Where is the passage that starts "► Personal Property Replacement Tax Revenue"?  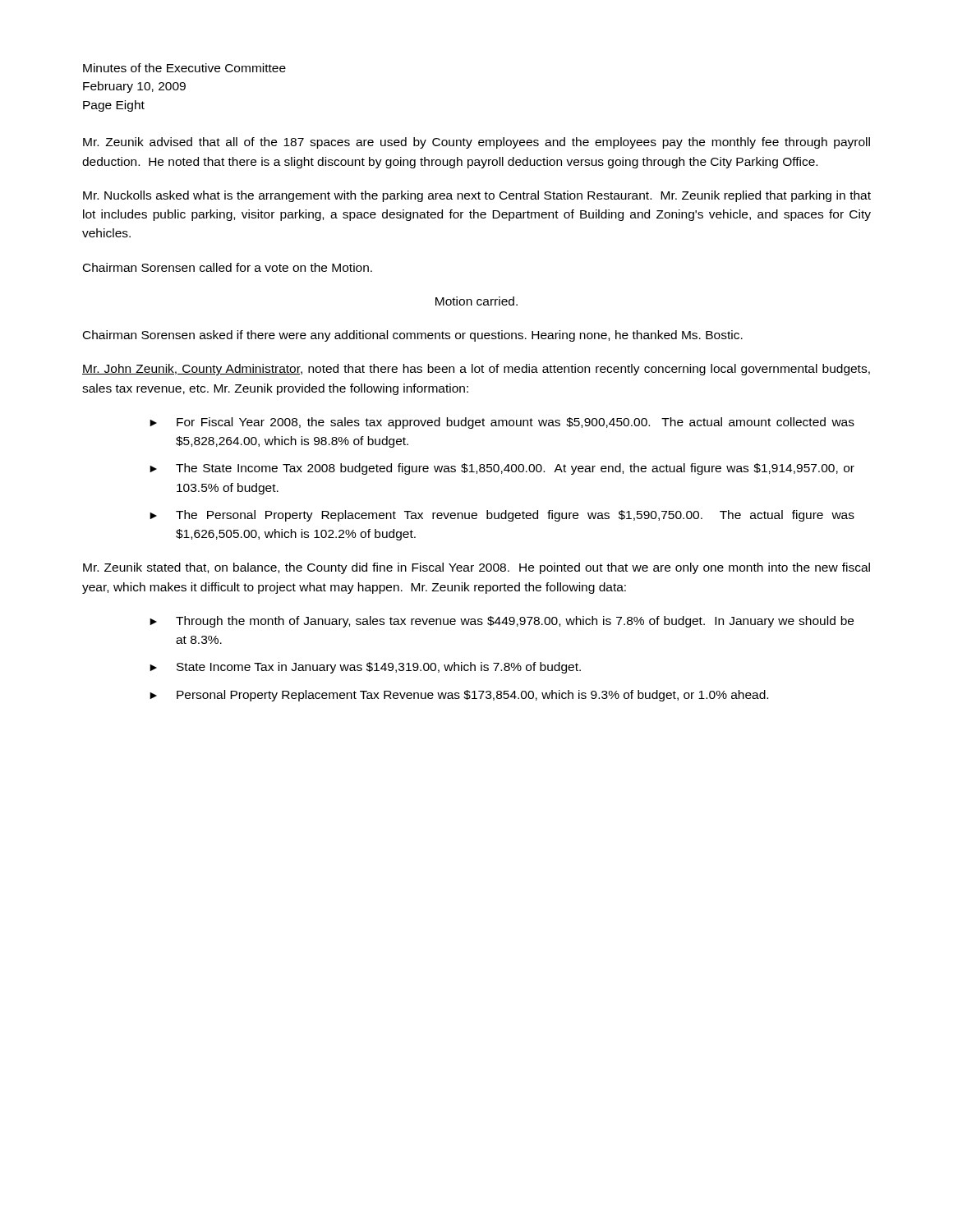pyautogui.click(x=501, y=694)
